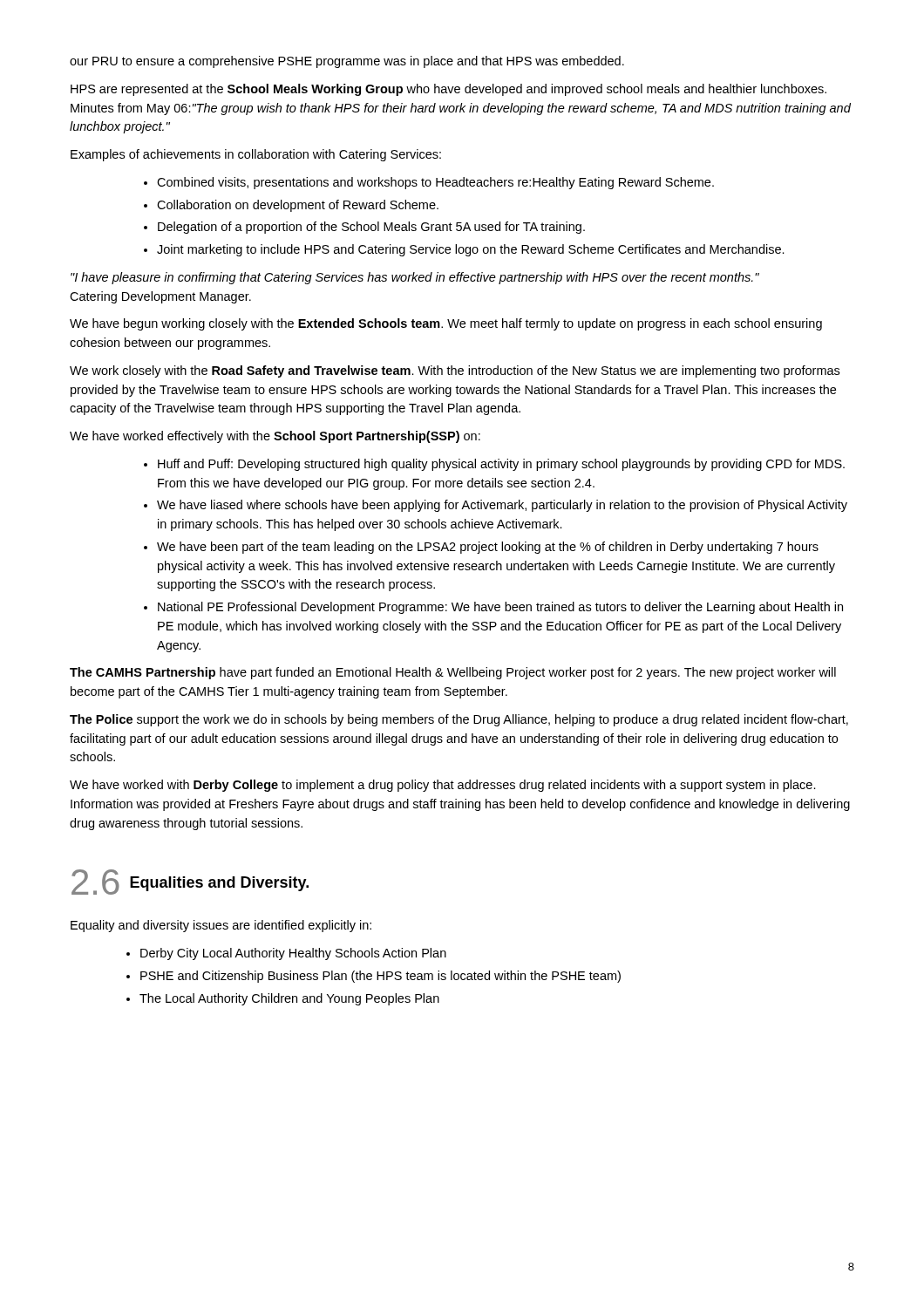
Task: Select the element starting "We have worked with Derby College to"
Action: coord(460,804)
